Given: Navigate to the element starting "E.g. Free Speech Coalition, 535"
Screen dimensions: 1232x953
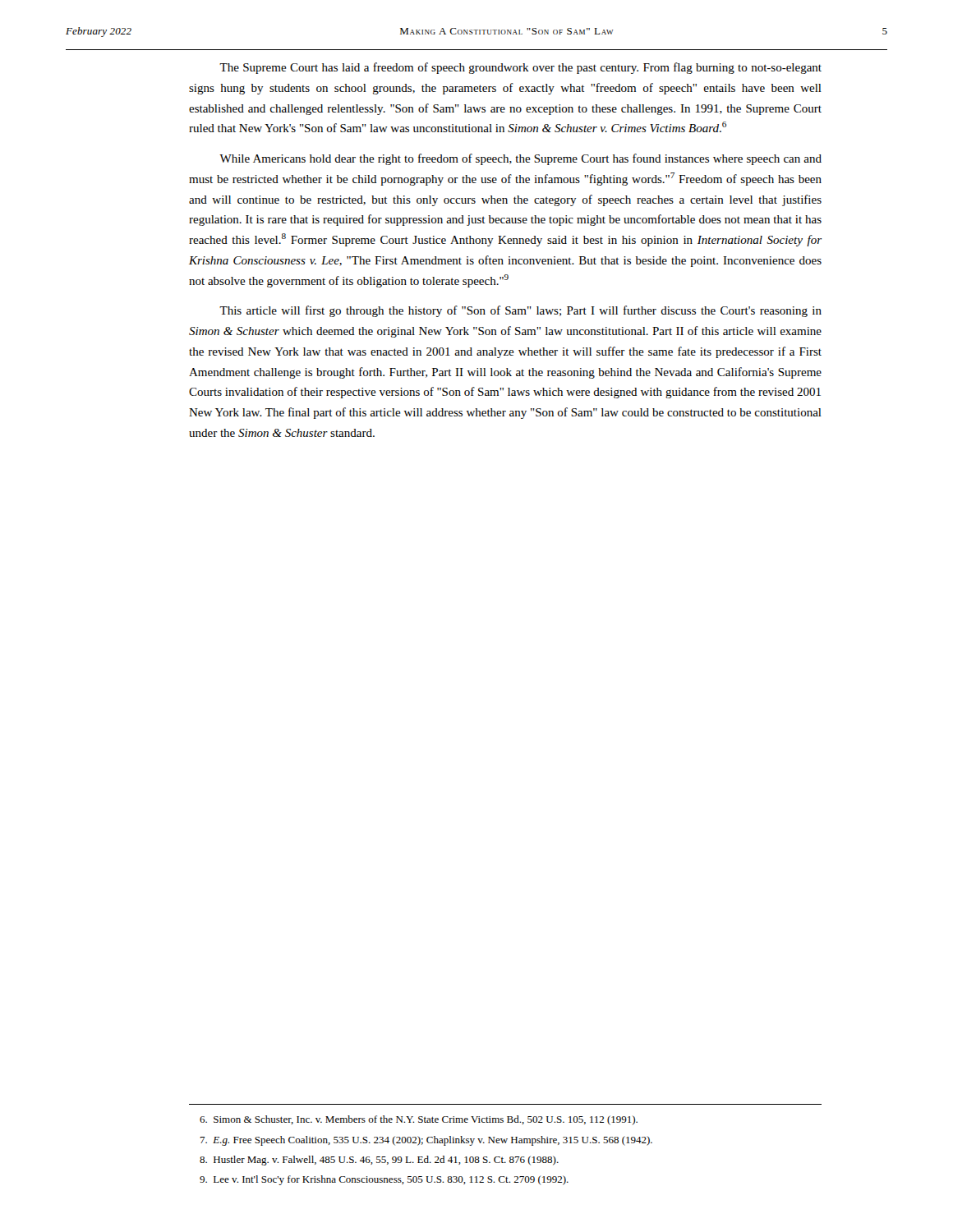Looking at the screenshot, I should [494, 1140].
